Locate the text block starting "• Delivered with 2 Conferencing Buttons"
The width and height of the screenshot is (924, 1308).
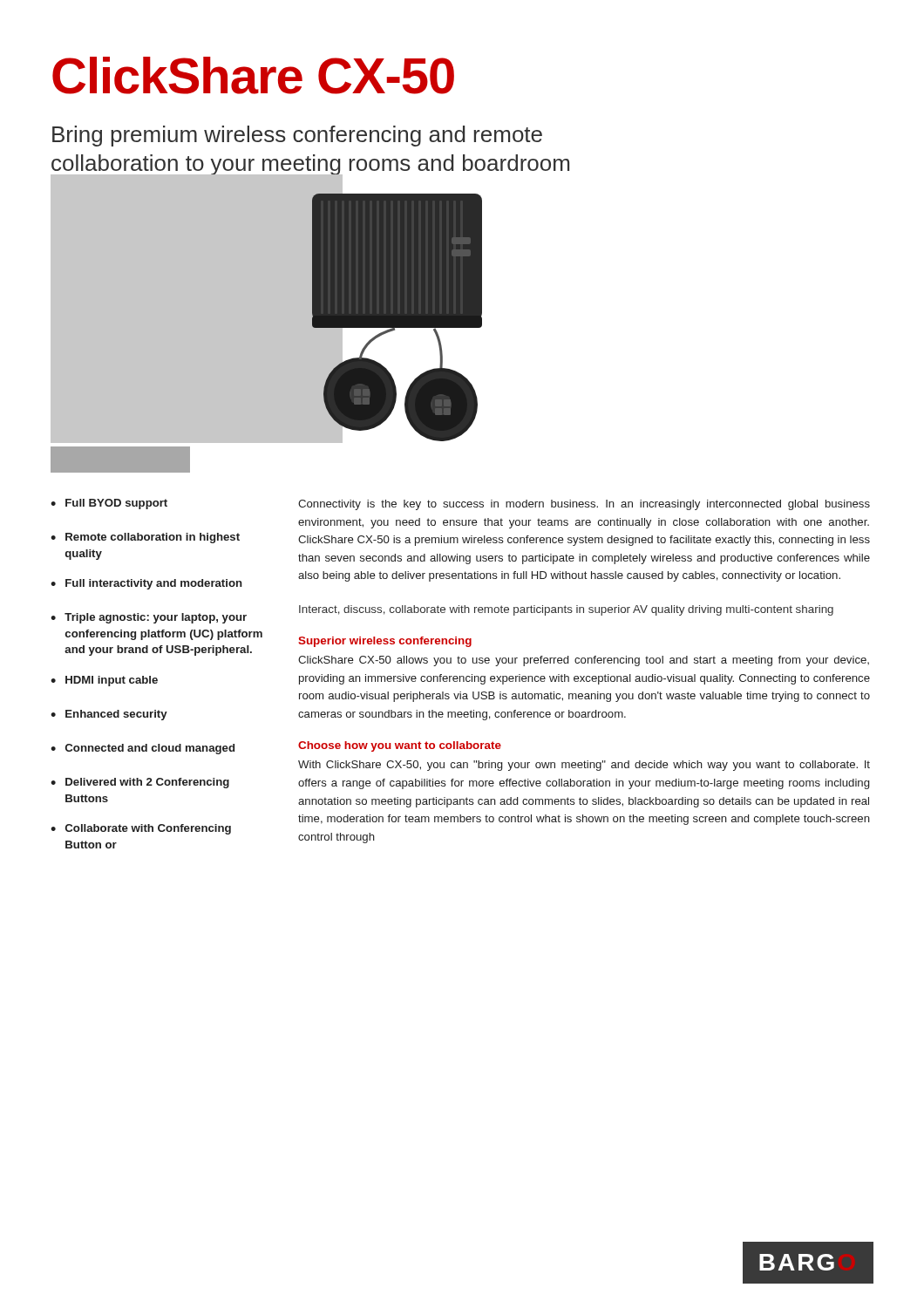159,791
